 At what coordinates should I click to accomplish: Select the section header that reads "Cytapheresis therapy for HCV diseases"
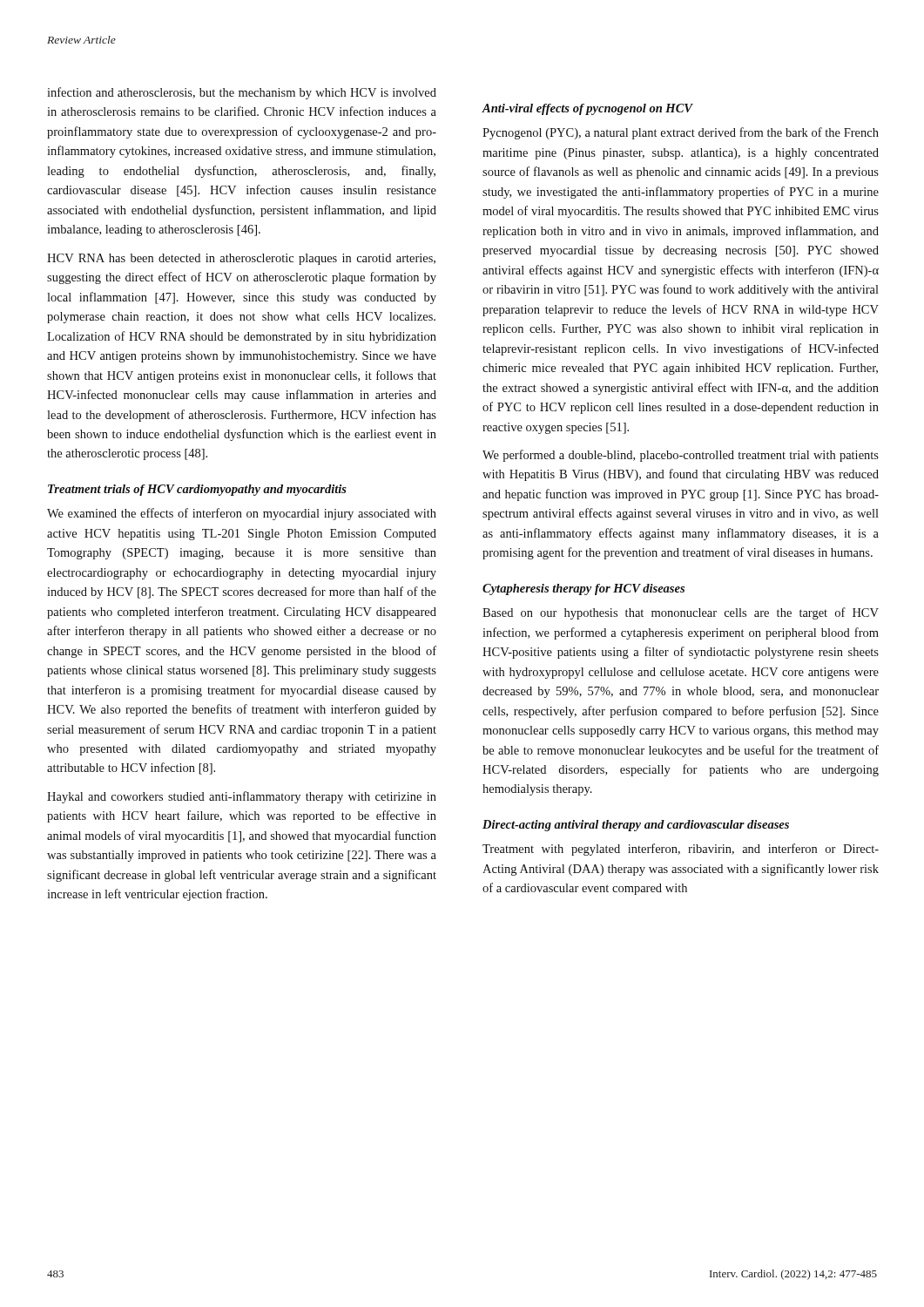(584, 588)
